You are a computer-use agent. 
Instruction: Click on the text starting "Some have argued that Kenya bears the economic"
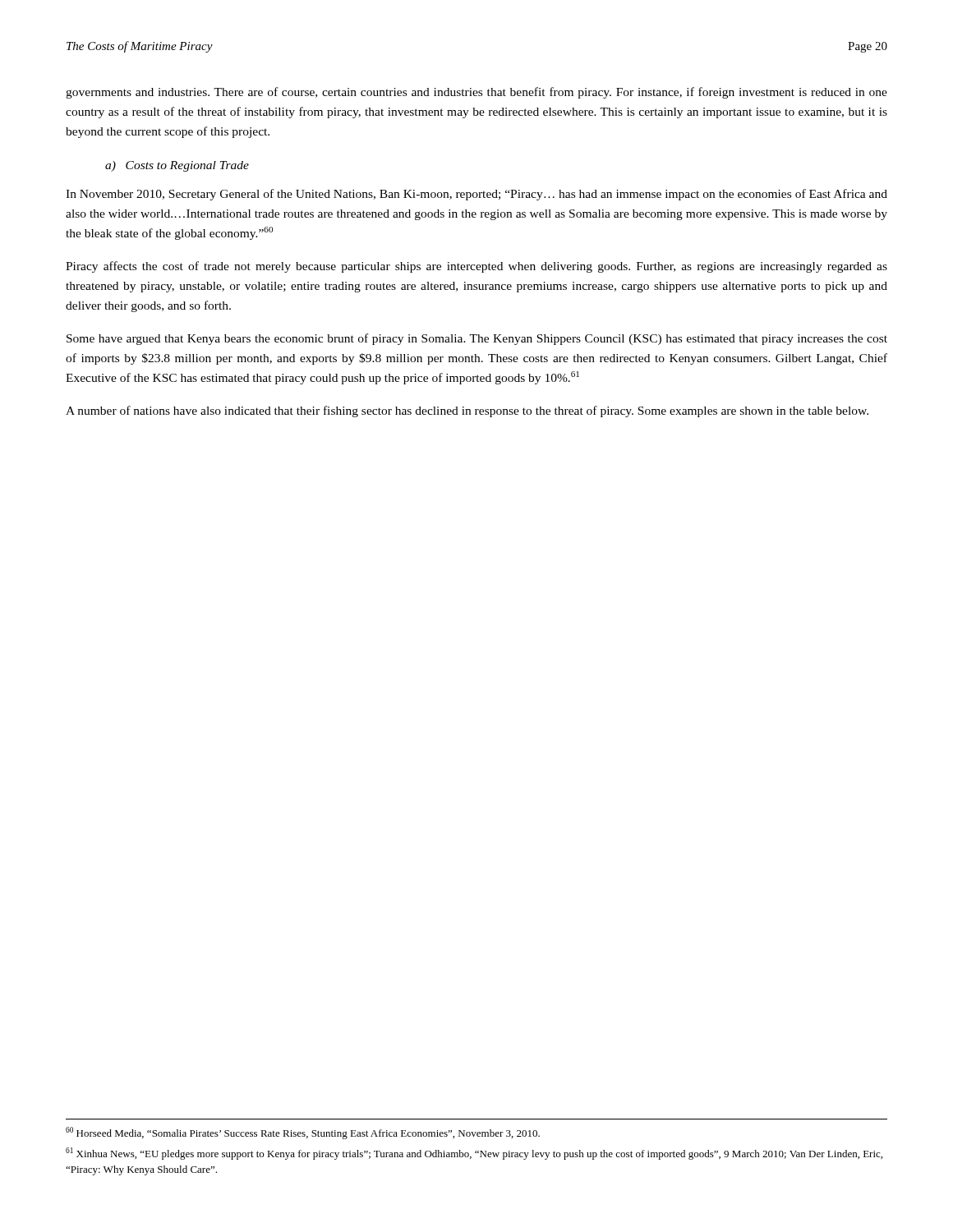coord(476,358)
